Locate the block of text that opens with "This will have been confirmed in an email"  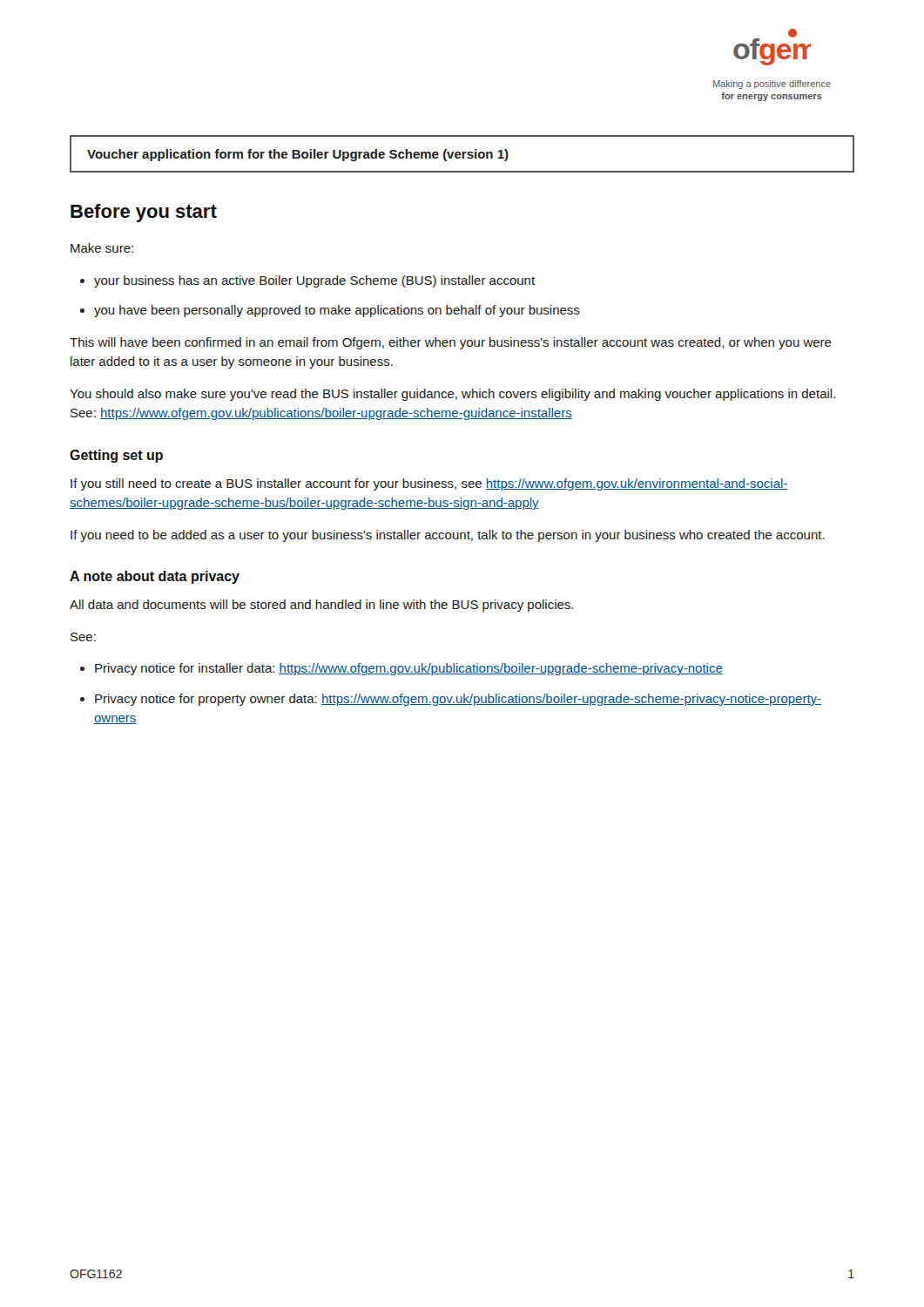462,352
